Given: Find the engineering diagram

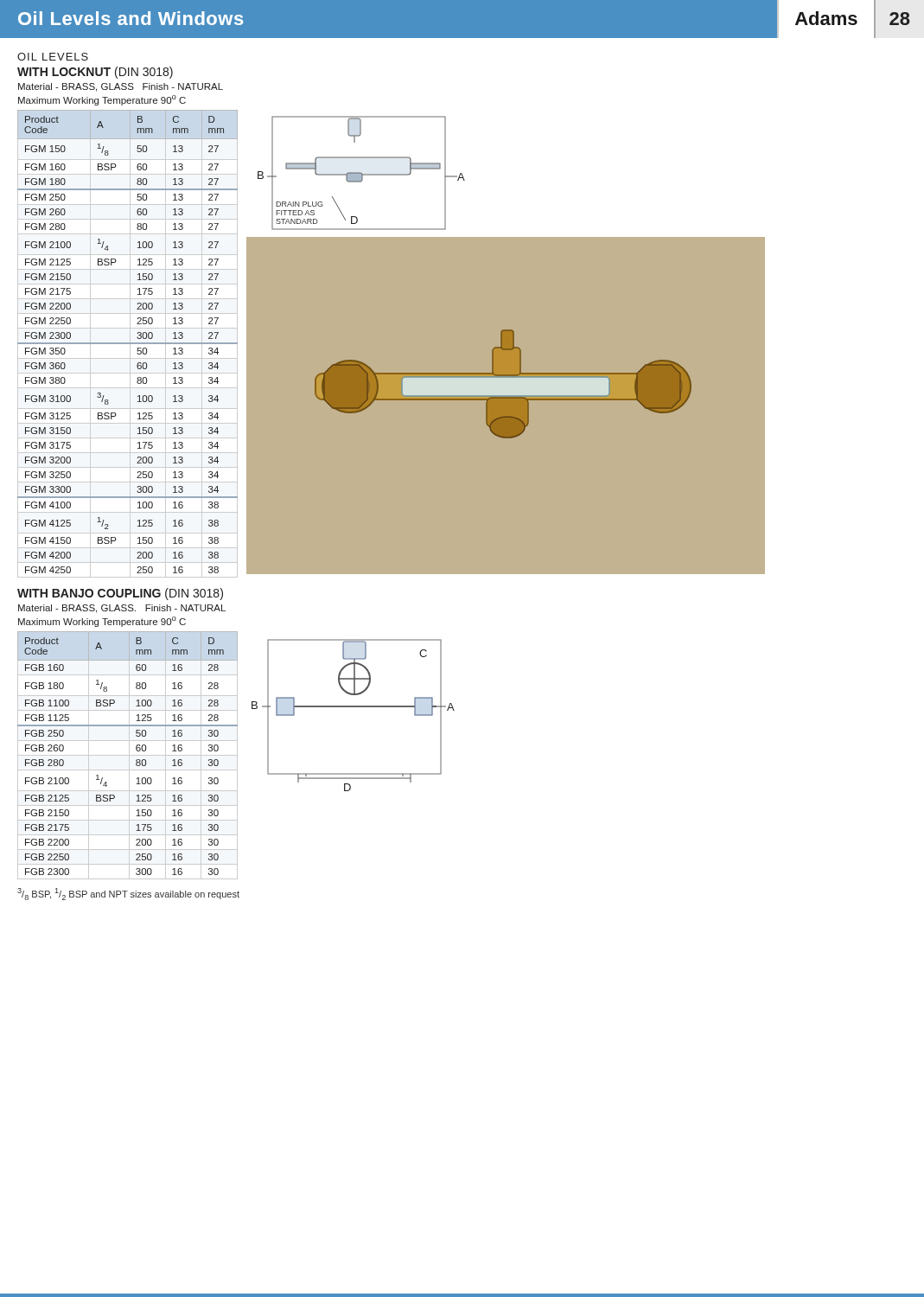Looking at the screenshot, I should [577, 720].
